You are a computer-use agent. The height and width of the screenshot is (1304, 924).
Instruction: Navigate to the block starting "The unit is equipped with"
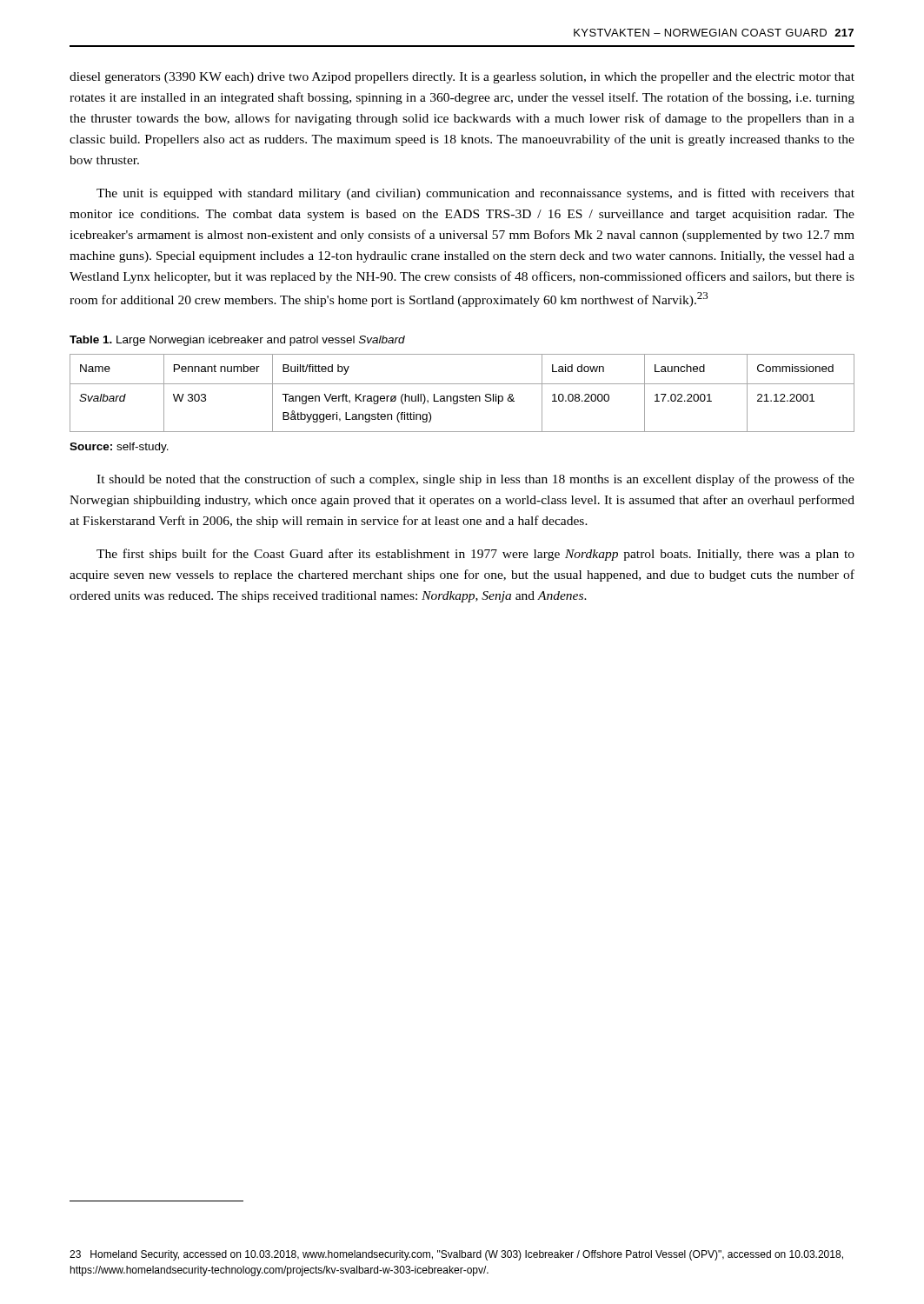point(462,247)
